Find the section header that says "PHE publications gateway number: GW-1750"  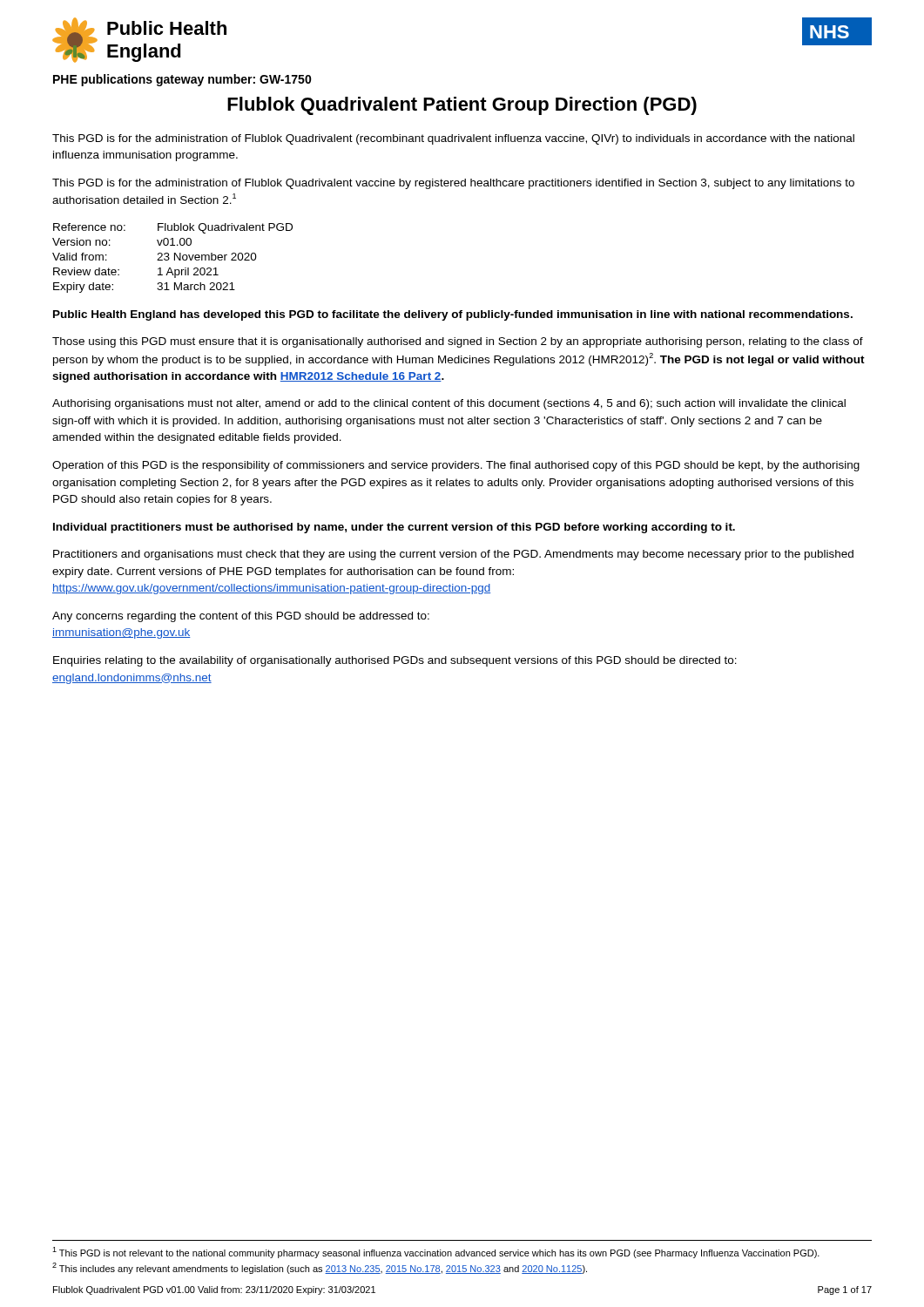tap(182, 79)
